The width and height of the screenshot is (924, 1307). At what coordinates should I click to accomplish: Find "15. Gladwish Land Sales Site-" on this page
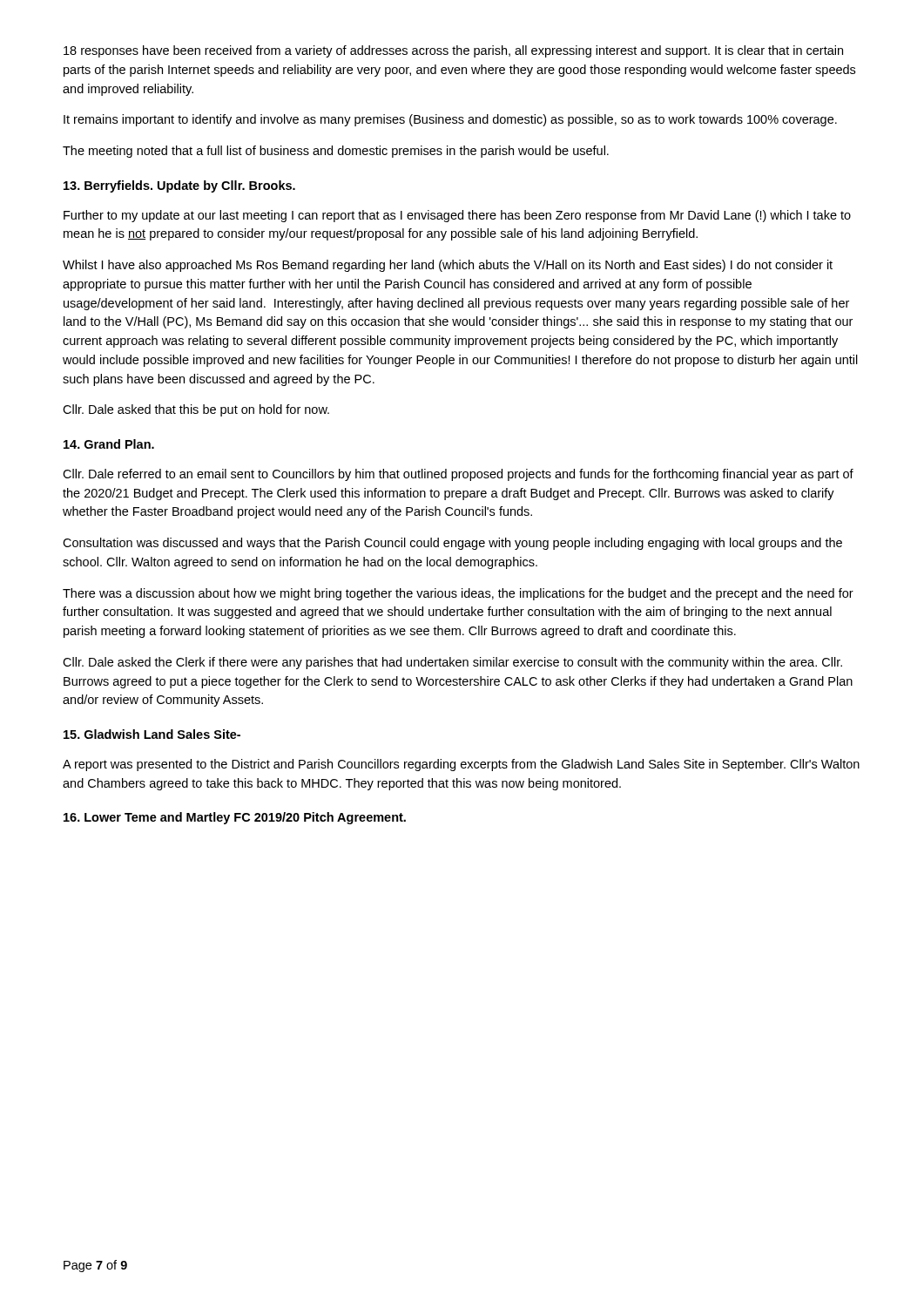click(152, 735)
